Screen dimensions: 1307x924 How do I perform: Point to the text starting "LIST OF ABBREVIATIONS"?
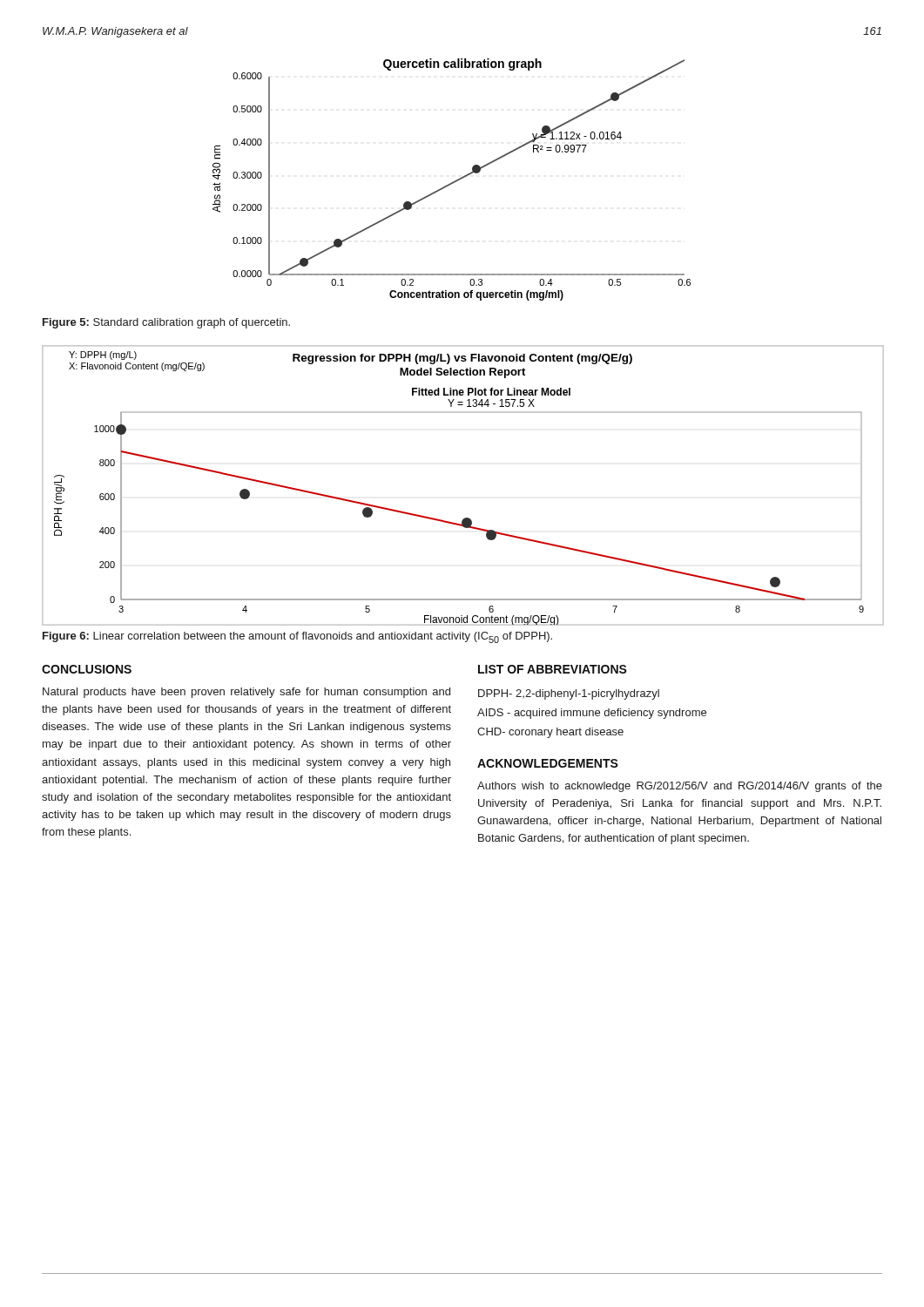(x=552, y=669)
